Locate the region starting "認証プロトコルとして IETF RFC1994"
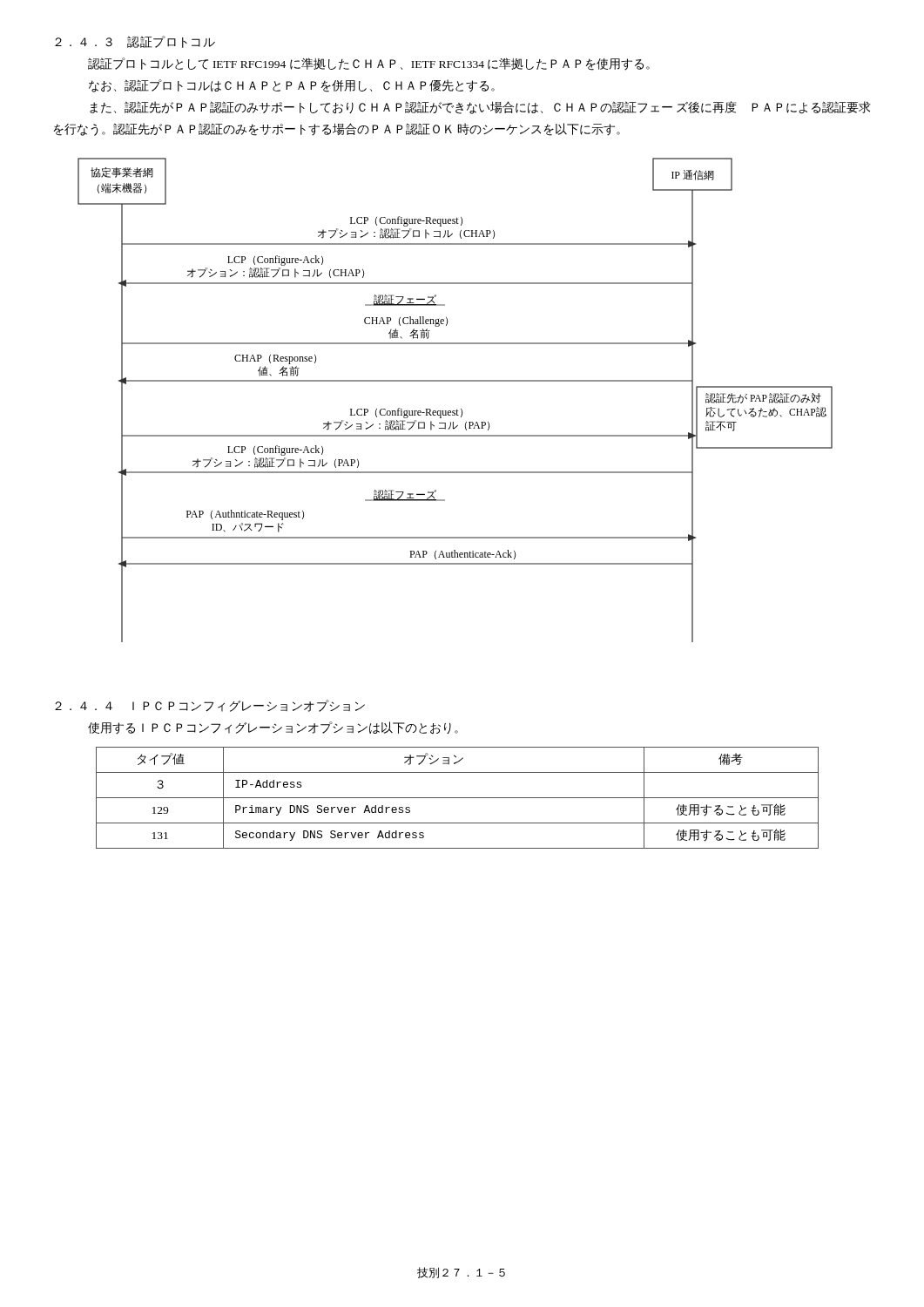 point(373,64)
